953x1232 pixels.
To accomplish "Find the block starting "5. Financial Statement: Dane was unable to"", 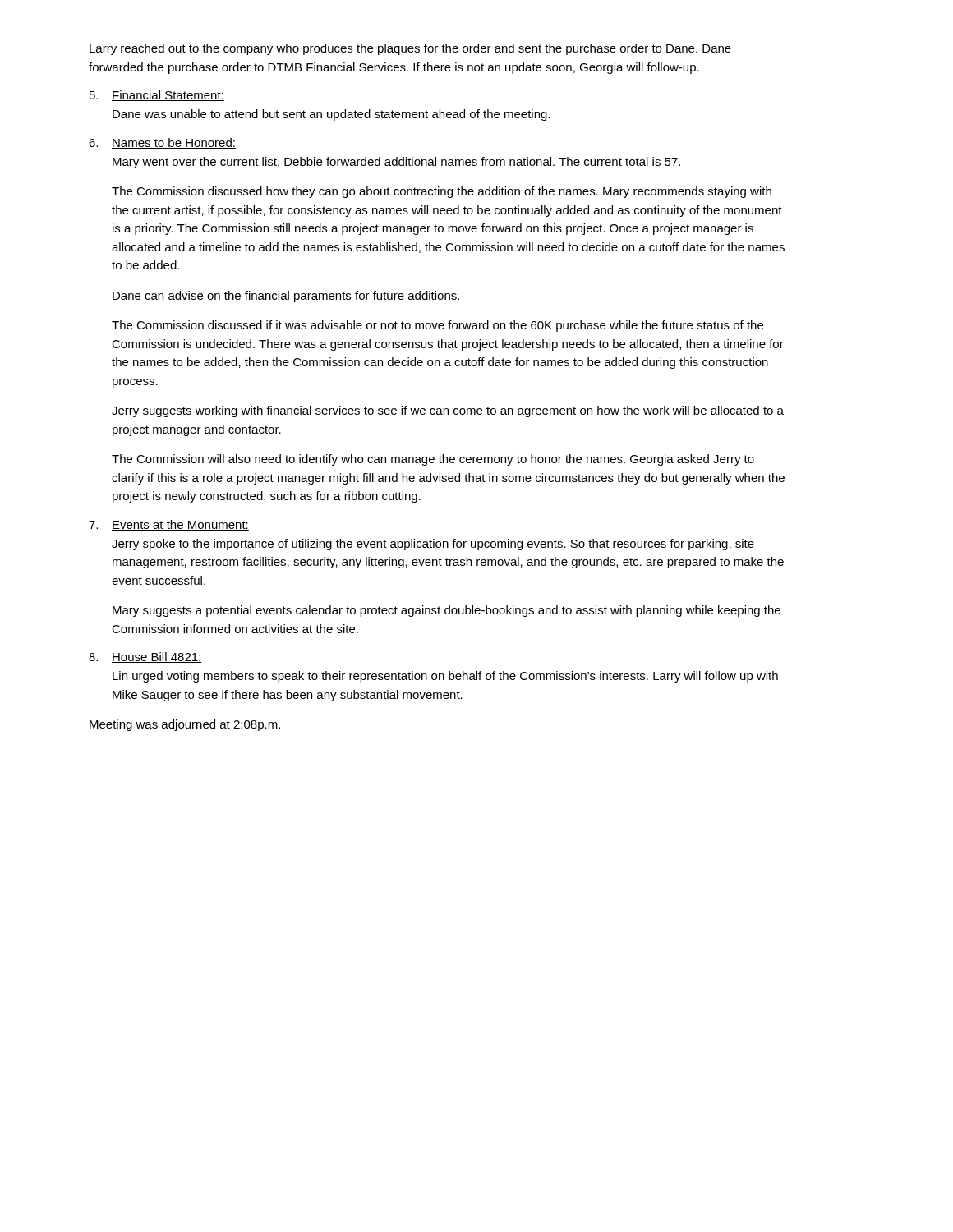I will click(438, 106).
